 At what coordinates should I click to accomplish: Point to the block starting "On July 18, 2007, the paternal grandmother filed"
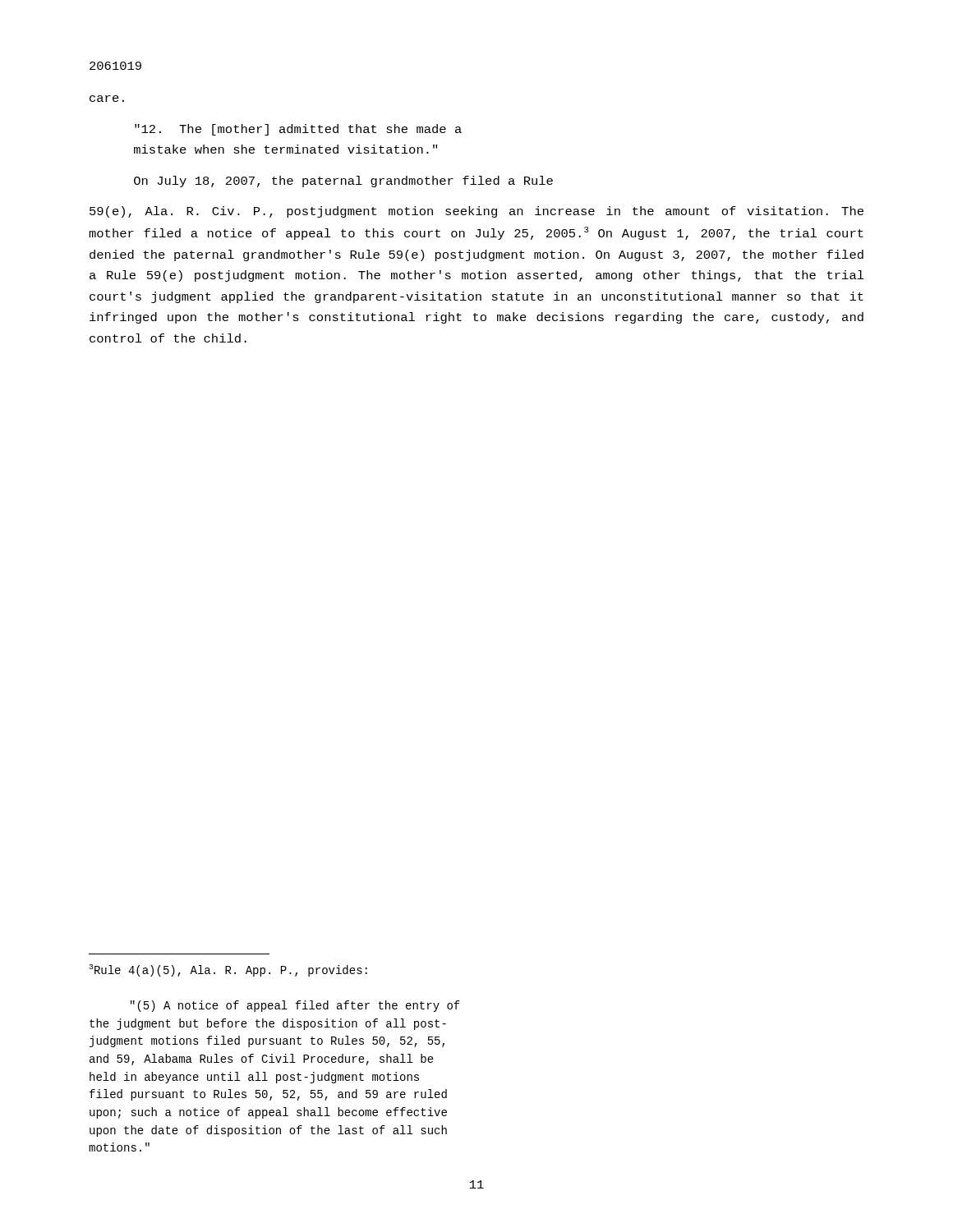tap(343, 181)
